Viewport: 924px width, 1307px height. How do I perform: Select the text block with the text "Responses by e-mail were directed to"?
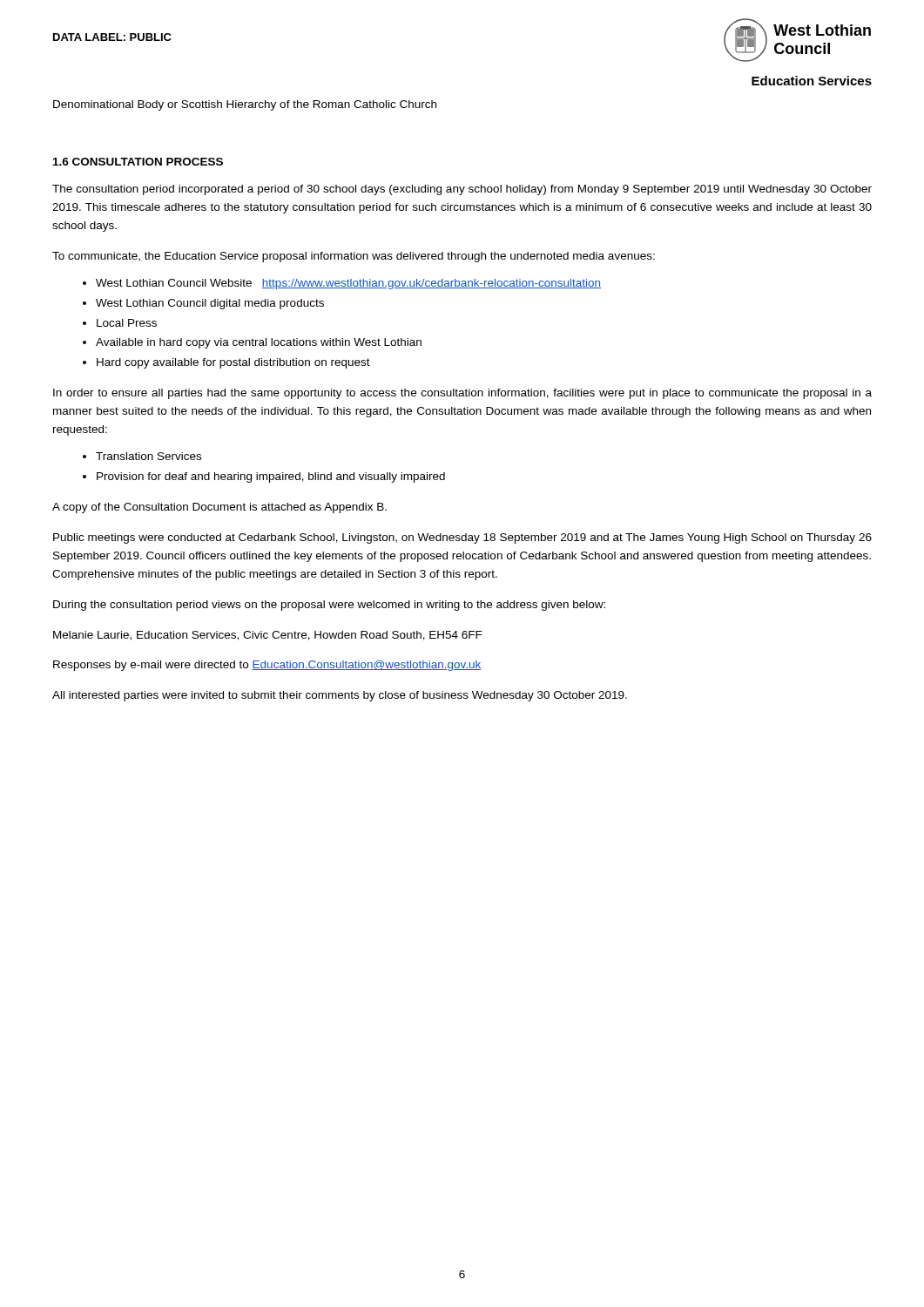tap(267, 665)
